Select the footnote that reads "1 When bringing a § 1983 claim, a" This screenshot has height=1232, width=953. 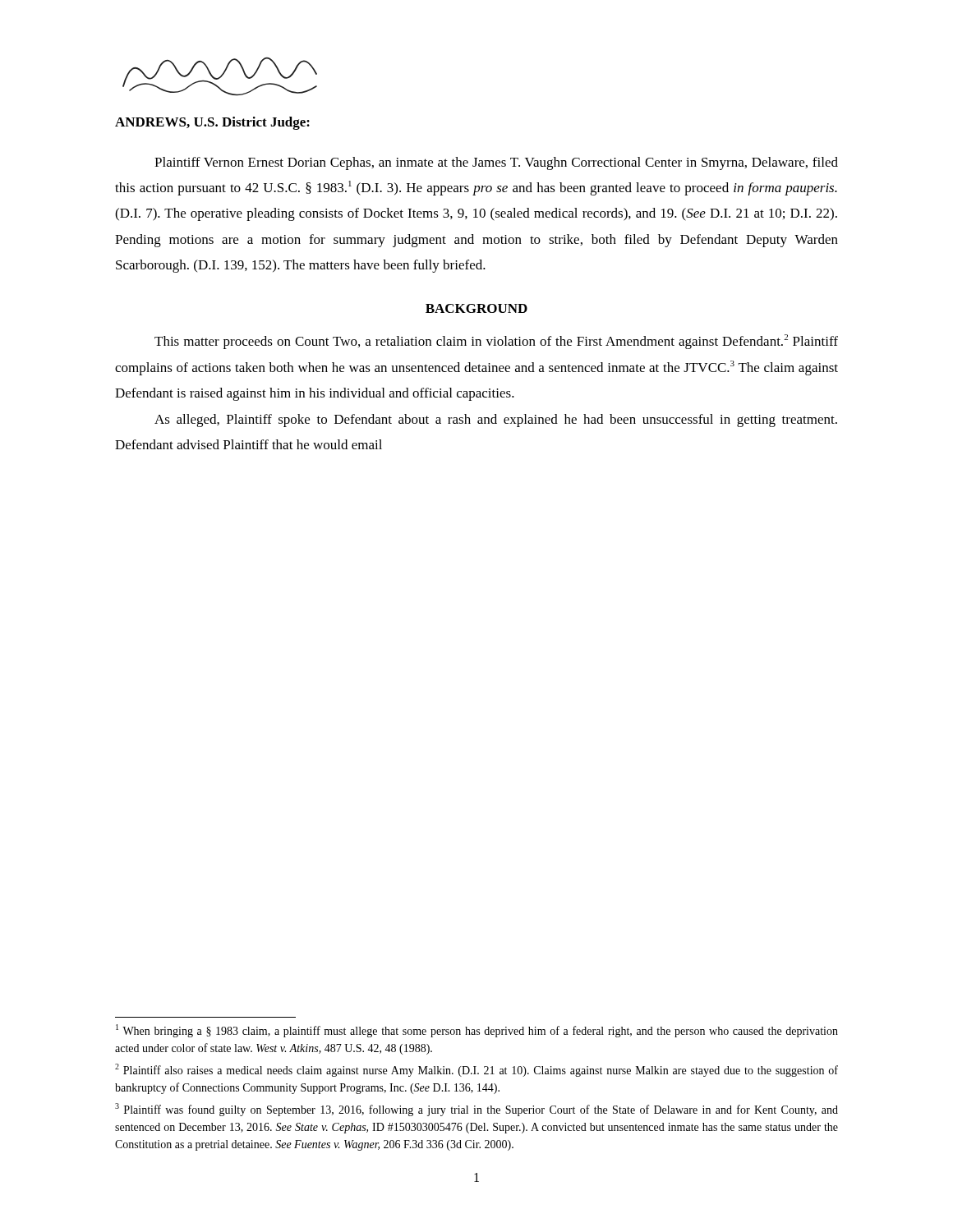click(x=476, y=1039)
